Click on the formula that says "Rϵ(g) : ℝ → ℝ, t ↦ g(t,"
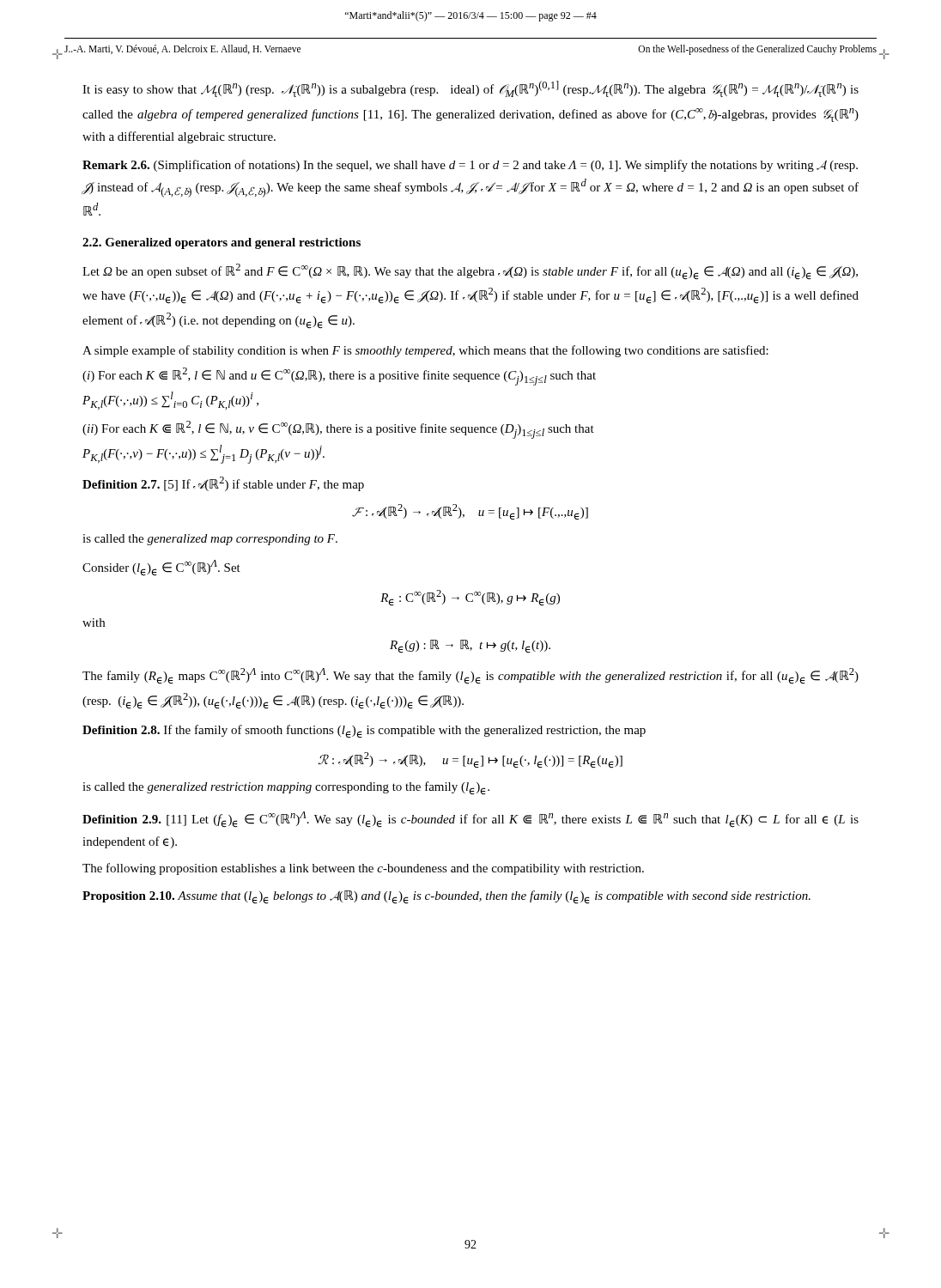The height and width of the screenshot is (1288, 941). tap(470, 646)
